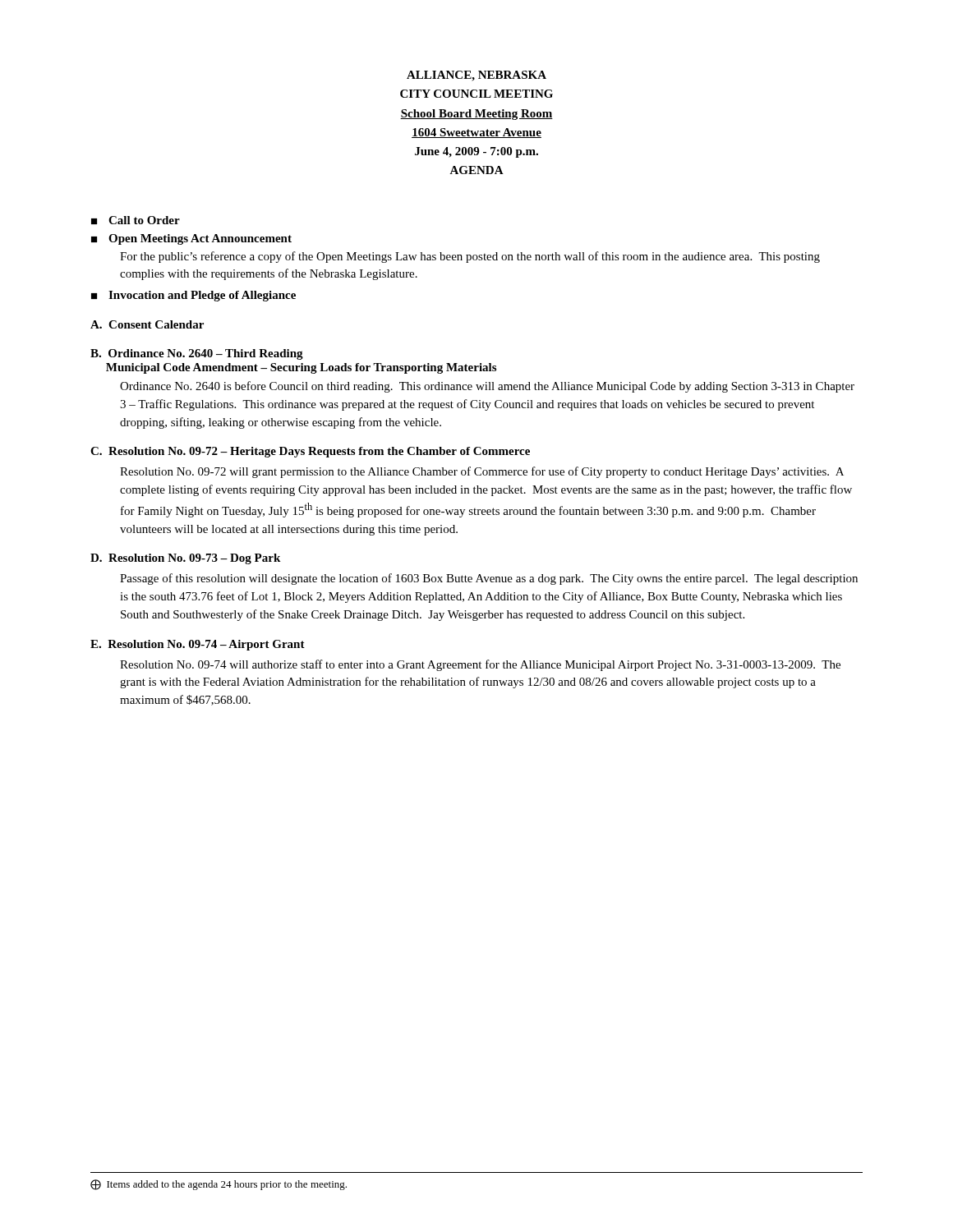Locate the block of text that opens with "Ordinance No. 2640"
Screen dimensions: 1232x953
pyautogui.click(x=487, y=404)
